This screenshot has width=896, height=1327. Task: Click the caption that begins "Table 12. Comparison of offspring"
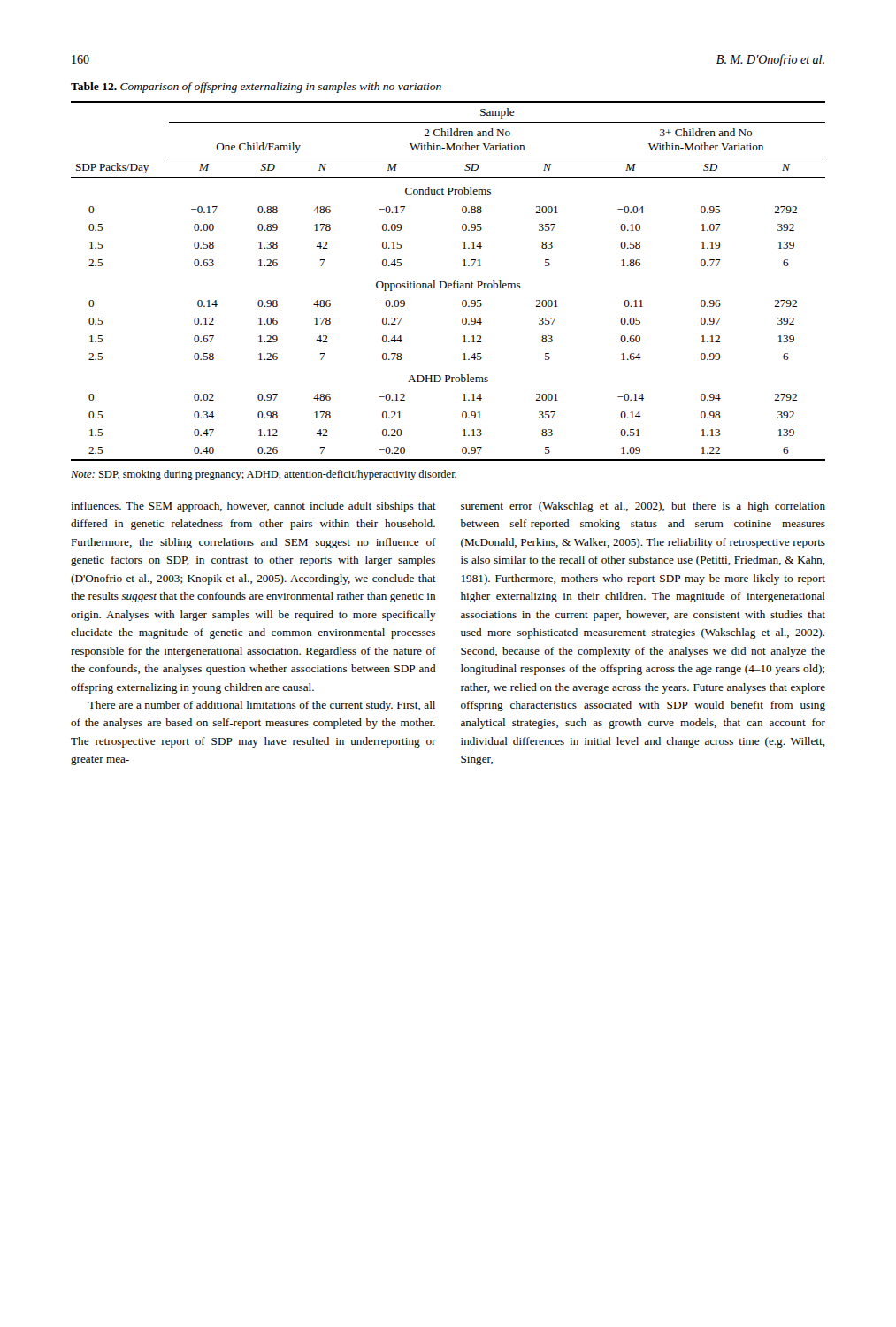(256, 86)
